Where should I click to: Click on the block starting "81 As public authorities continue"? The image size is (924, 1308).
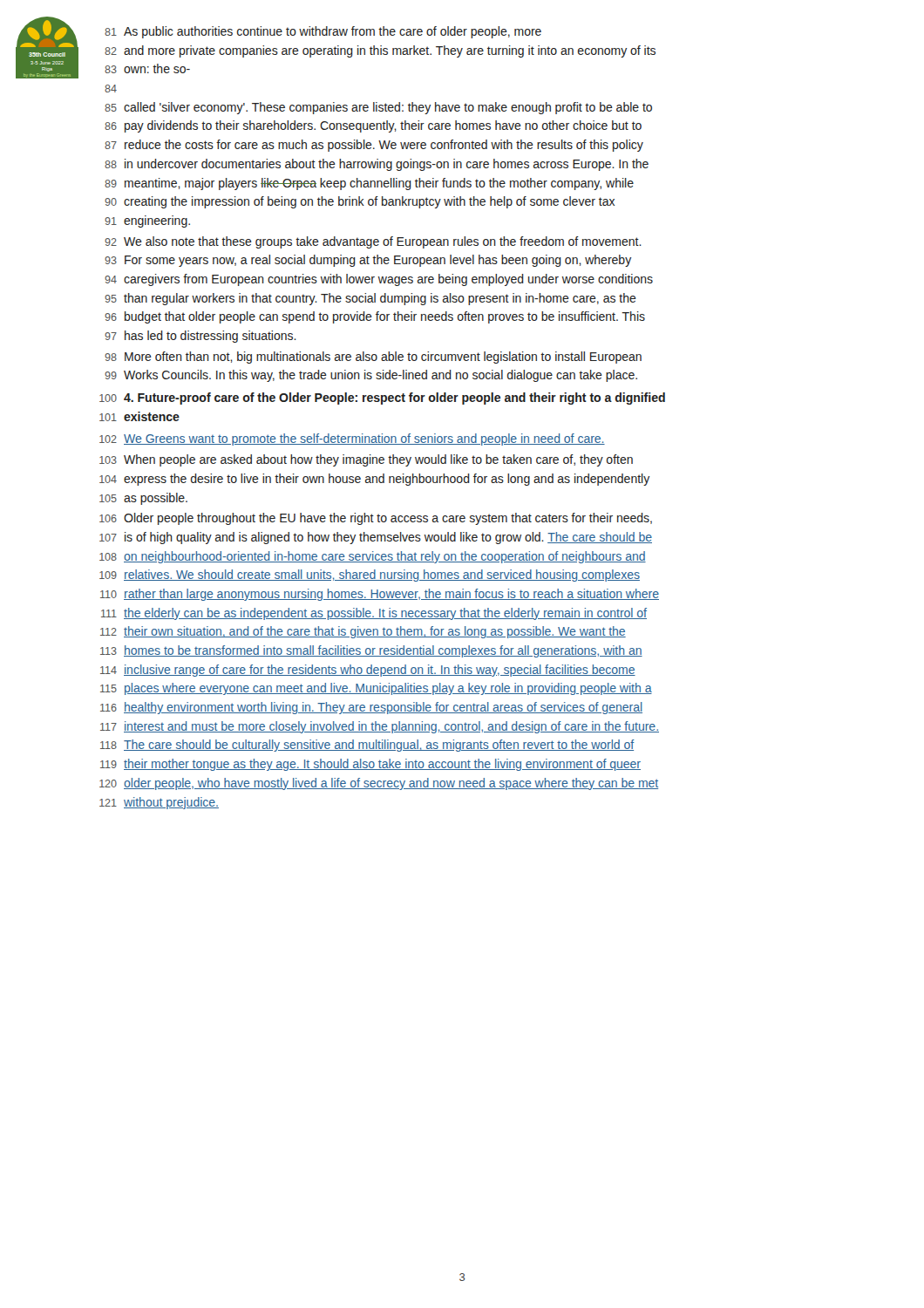pyautogui.click(x=482, y=51)
